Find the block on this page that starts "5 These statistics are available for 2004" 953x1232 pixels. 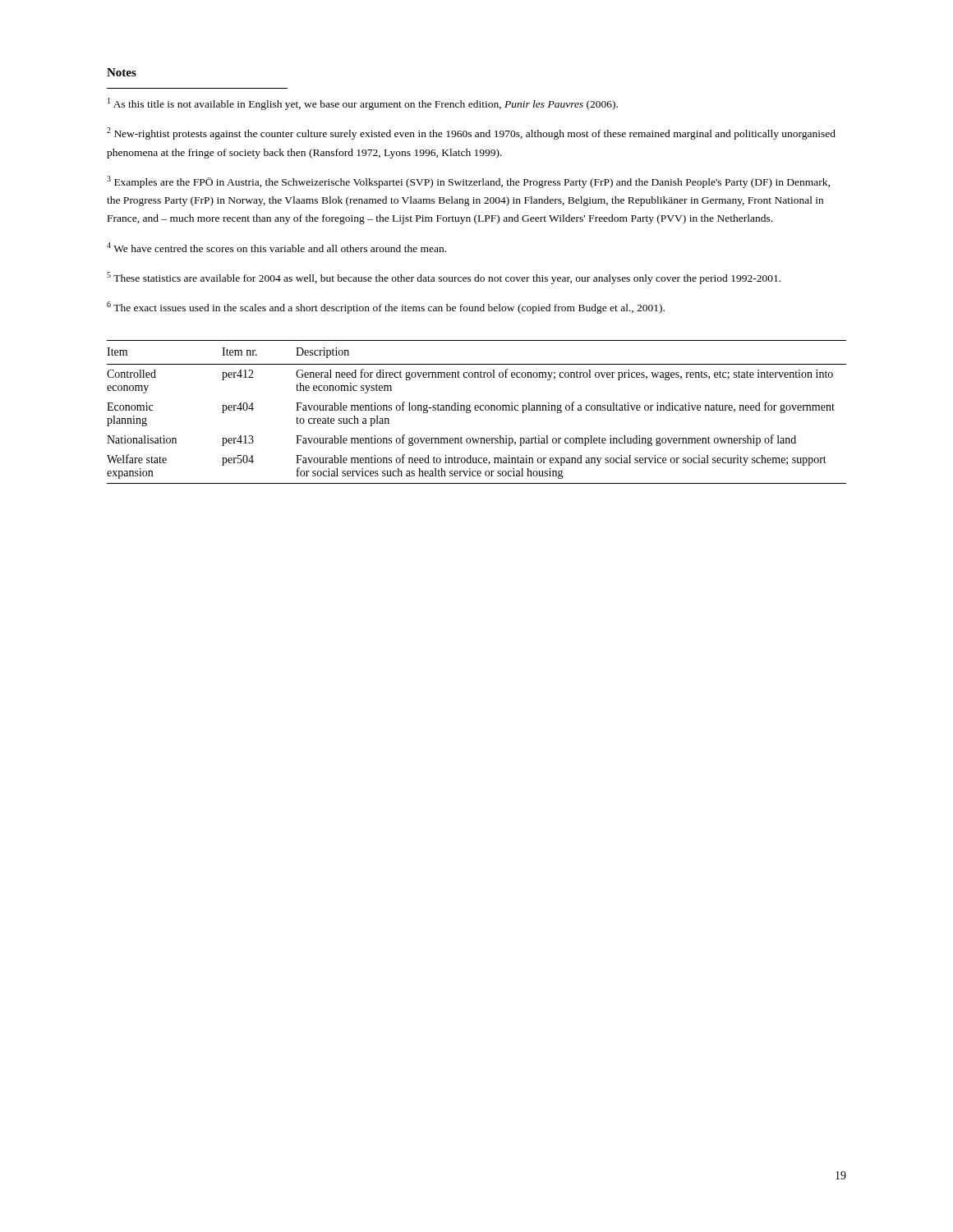[x=444, y=277]
